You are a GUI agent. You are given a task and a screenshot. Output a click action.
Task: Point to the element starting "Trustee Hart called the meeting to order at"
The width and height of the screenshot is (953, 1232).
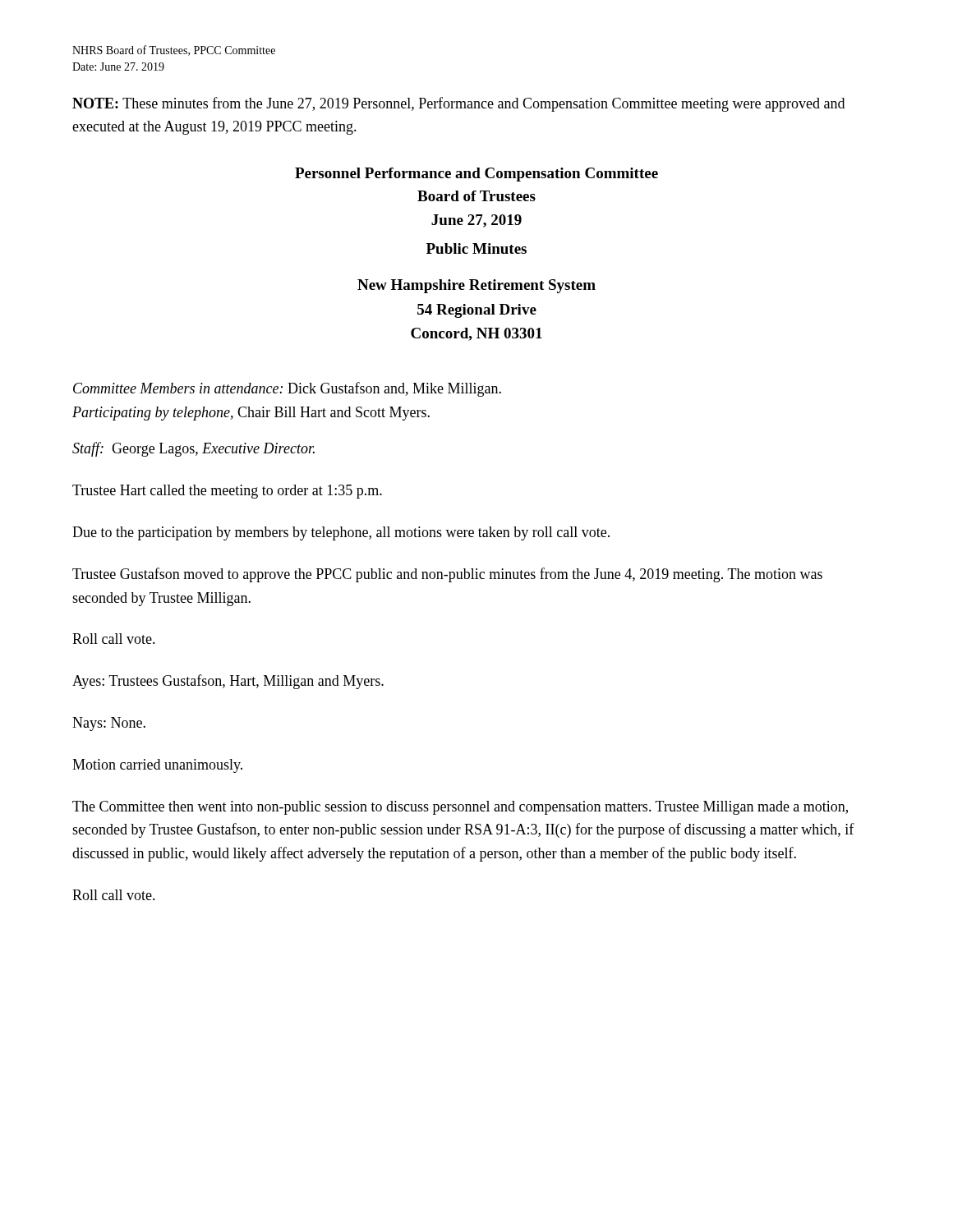coord(227,490)
